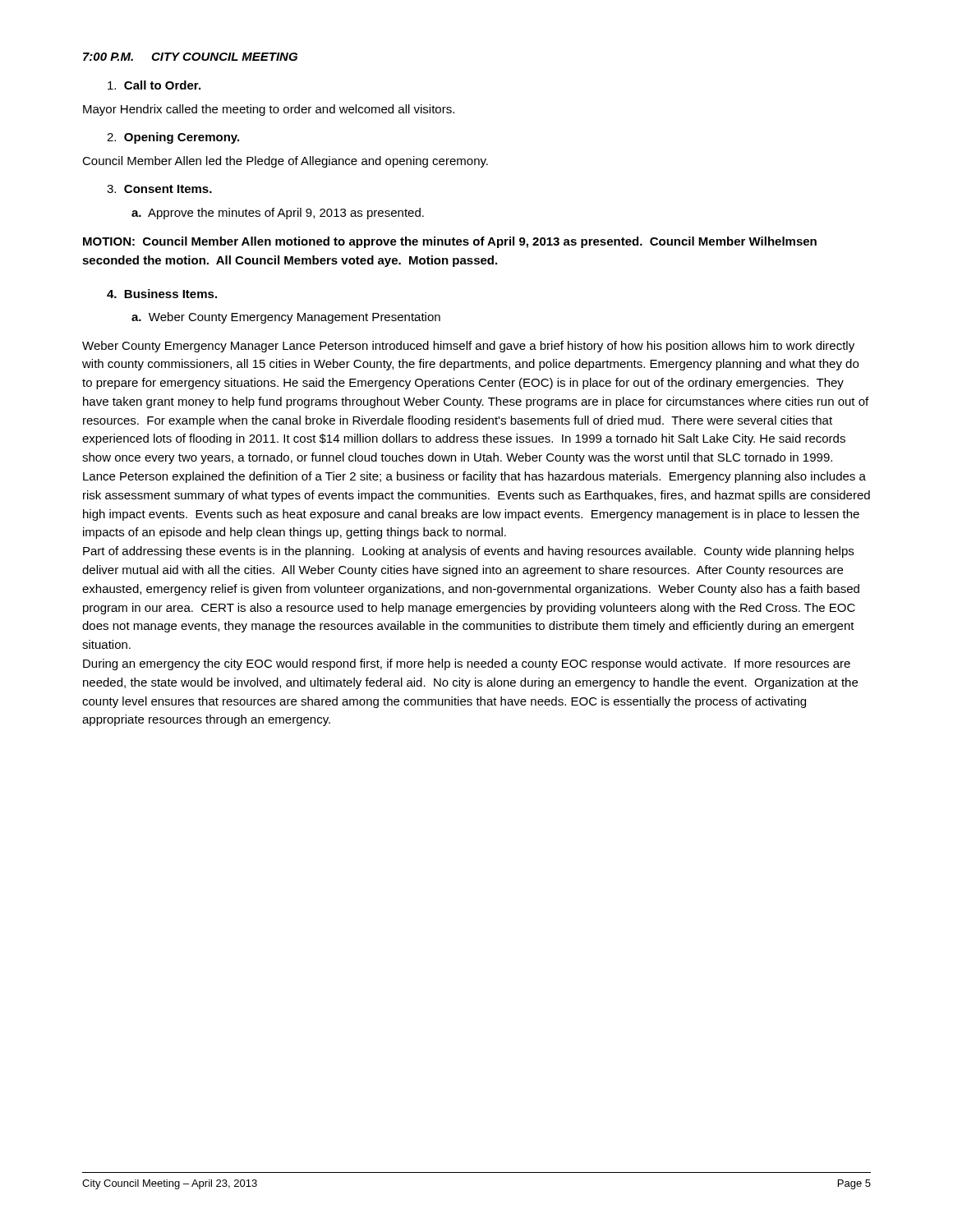This screenshot has width=953, height=1232.
Task: Select the block starting "Council Member Allen led"
Action: [x=286, y=160]
